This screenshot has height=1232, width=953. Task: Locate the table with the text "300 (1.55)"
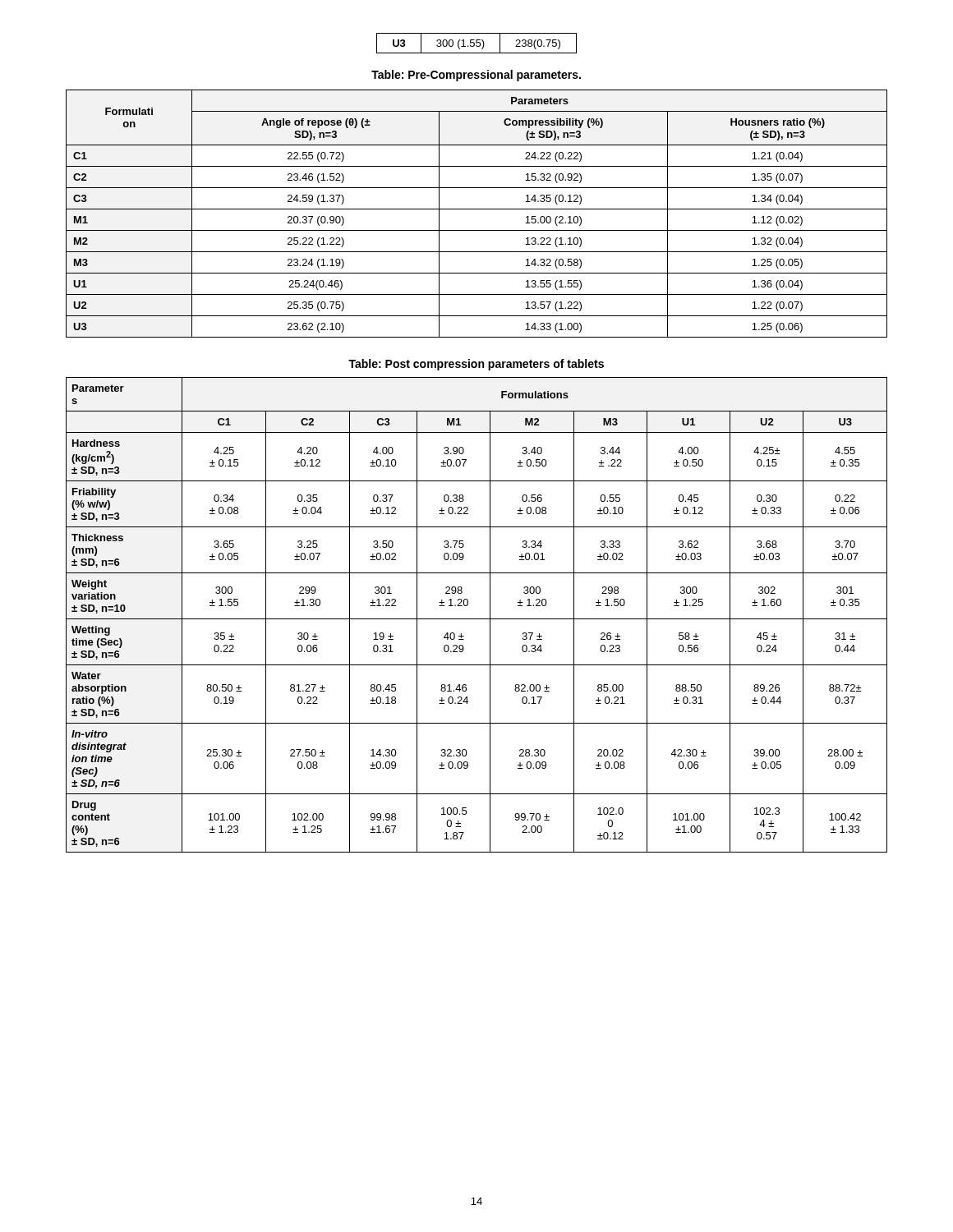[476, 43]
